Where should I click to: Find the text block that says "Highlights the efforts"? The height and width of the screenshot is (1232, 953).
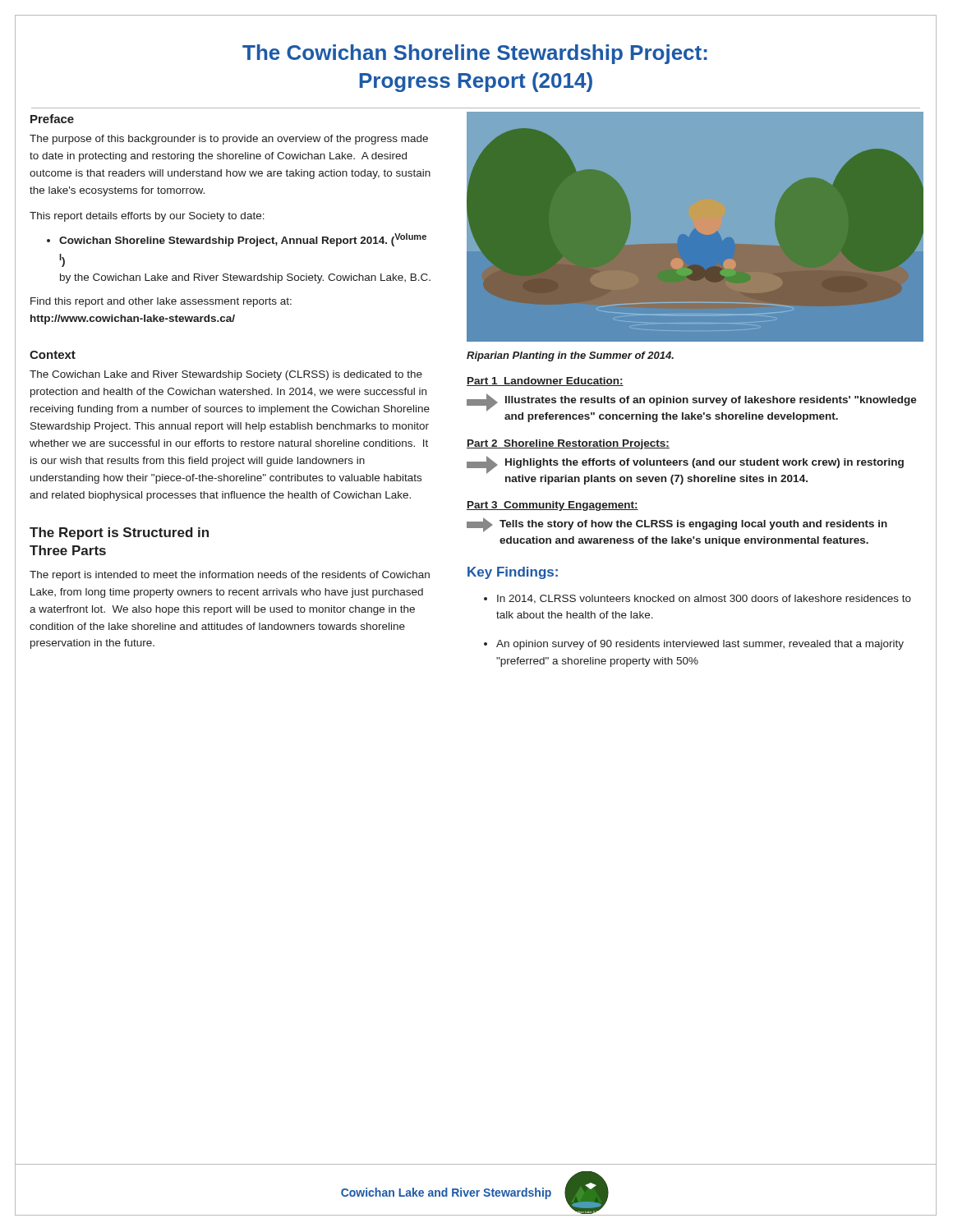695,470
